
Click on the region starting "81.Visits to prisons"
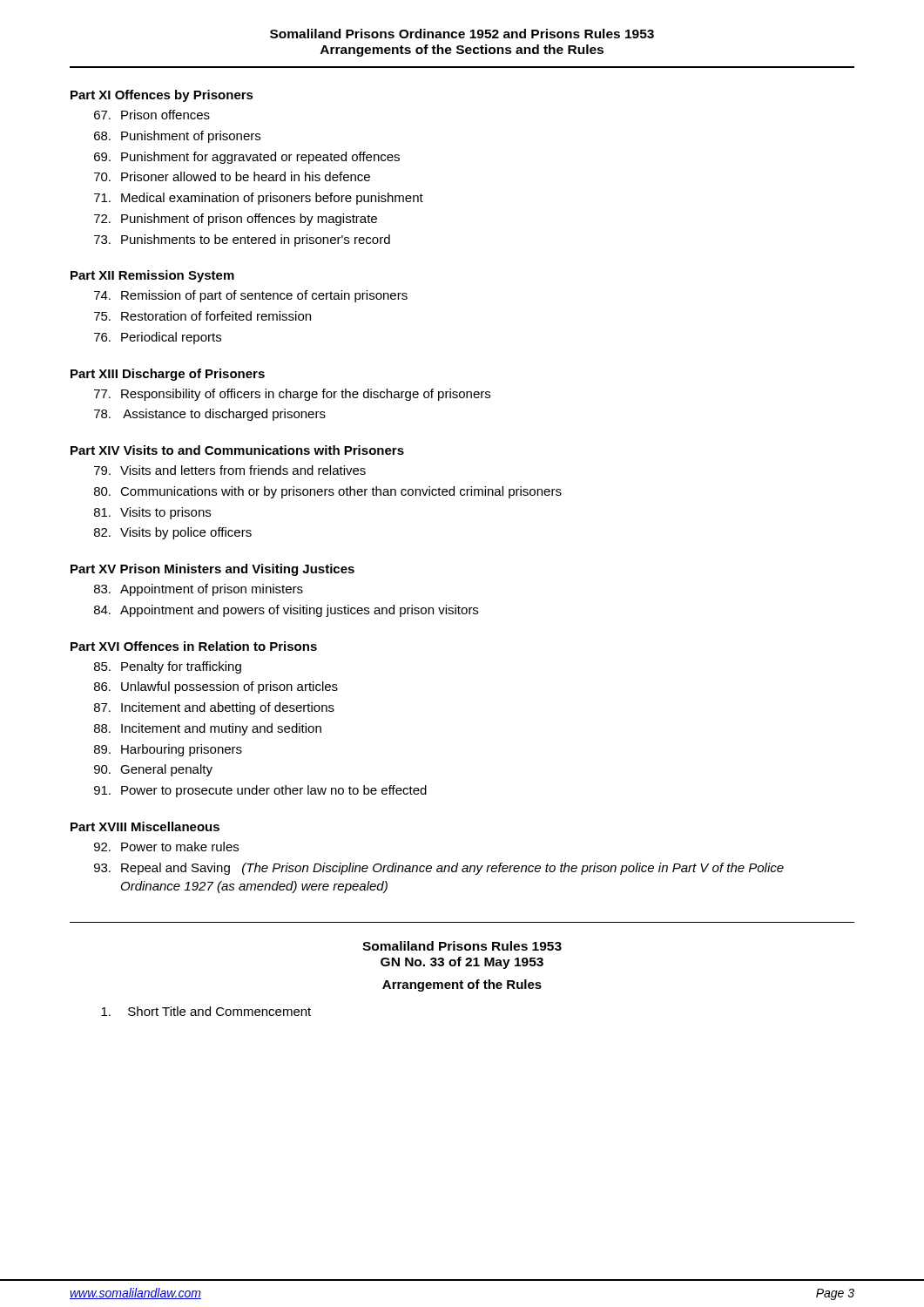point(152,513)
